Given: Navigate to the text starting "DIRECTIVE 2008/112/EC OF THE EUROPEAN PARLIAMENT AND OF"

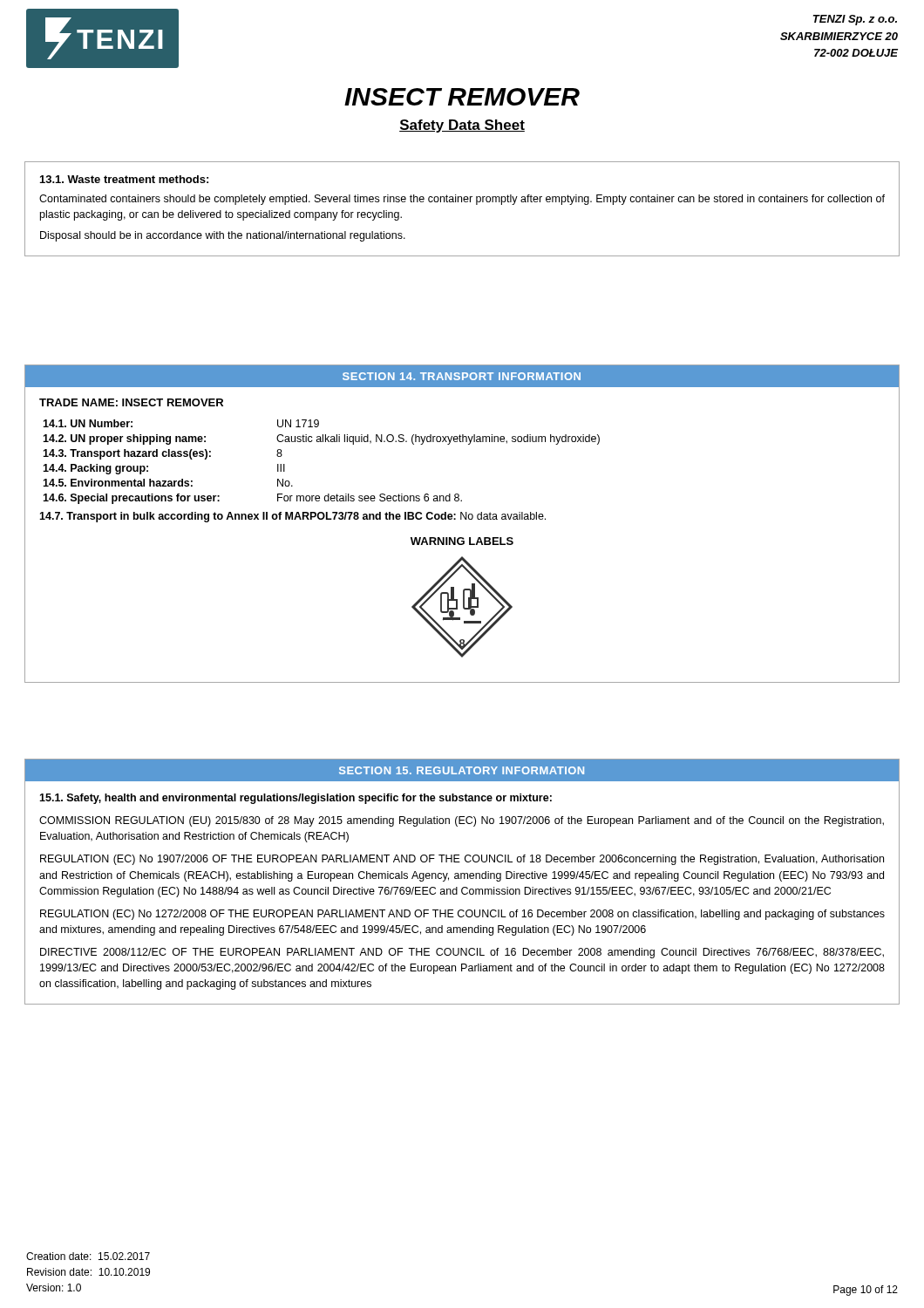Looking at the screenshot, I should tap(462, 968).
